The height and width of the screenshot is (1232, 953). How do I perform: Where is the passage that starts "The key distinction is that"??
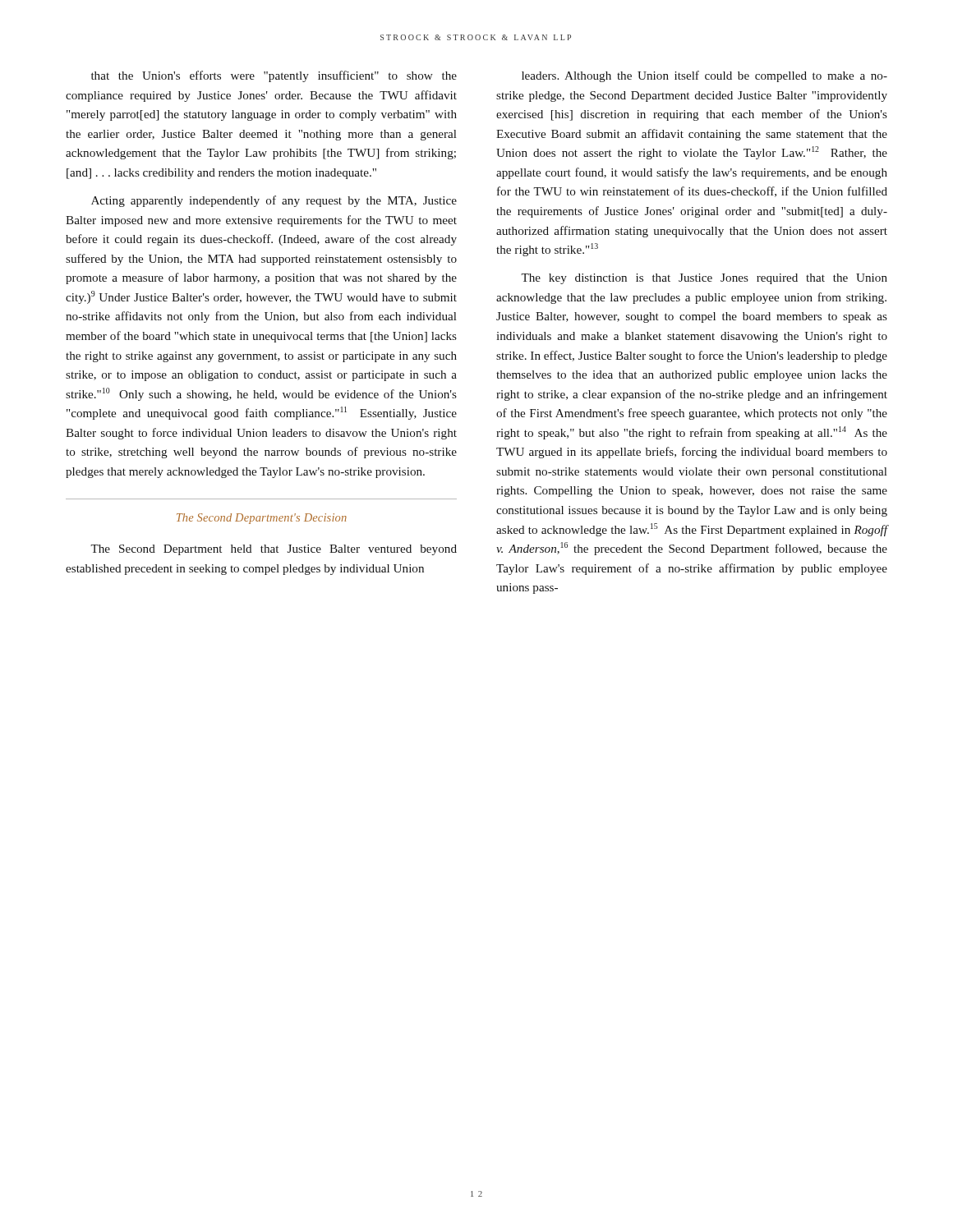click(692, 432)
